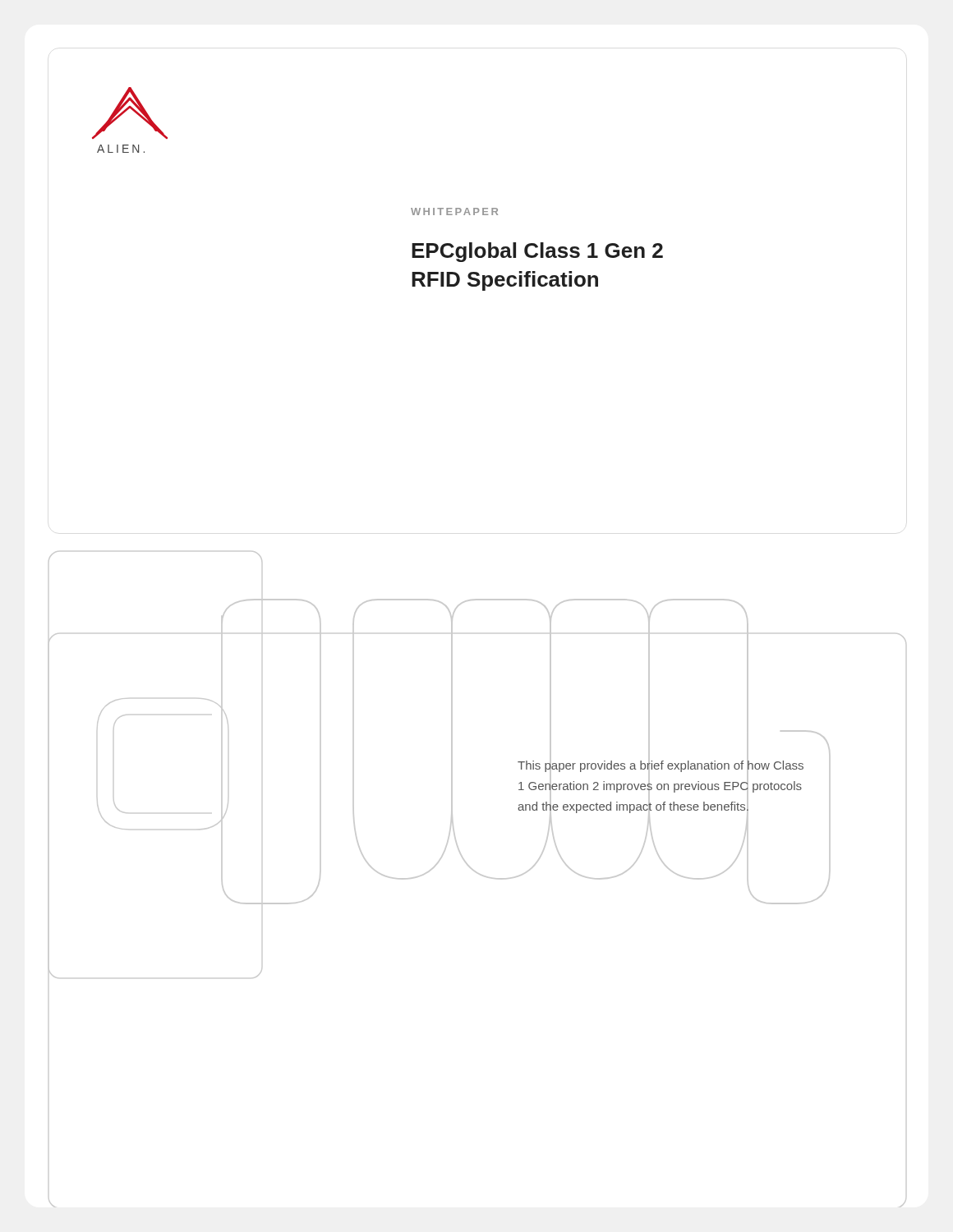Click on the logo

130,121
